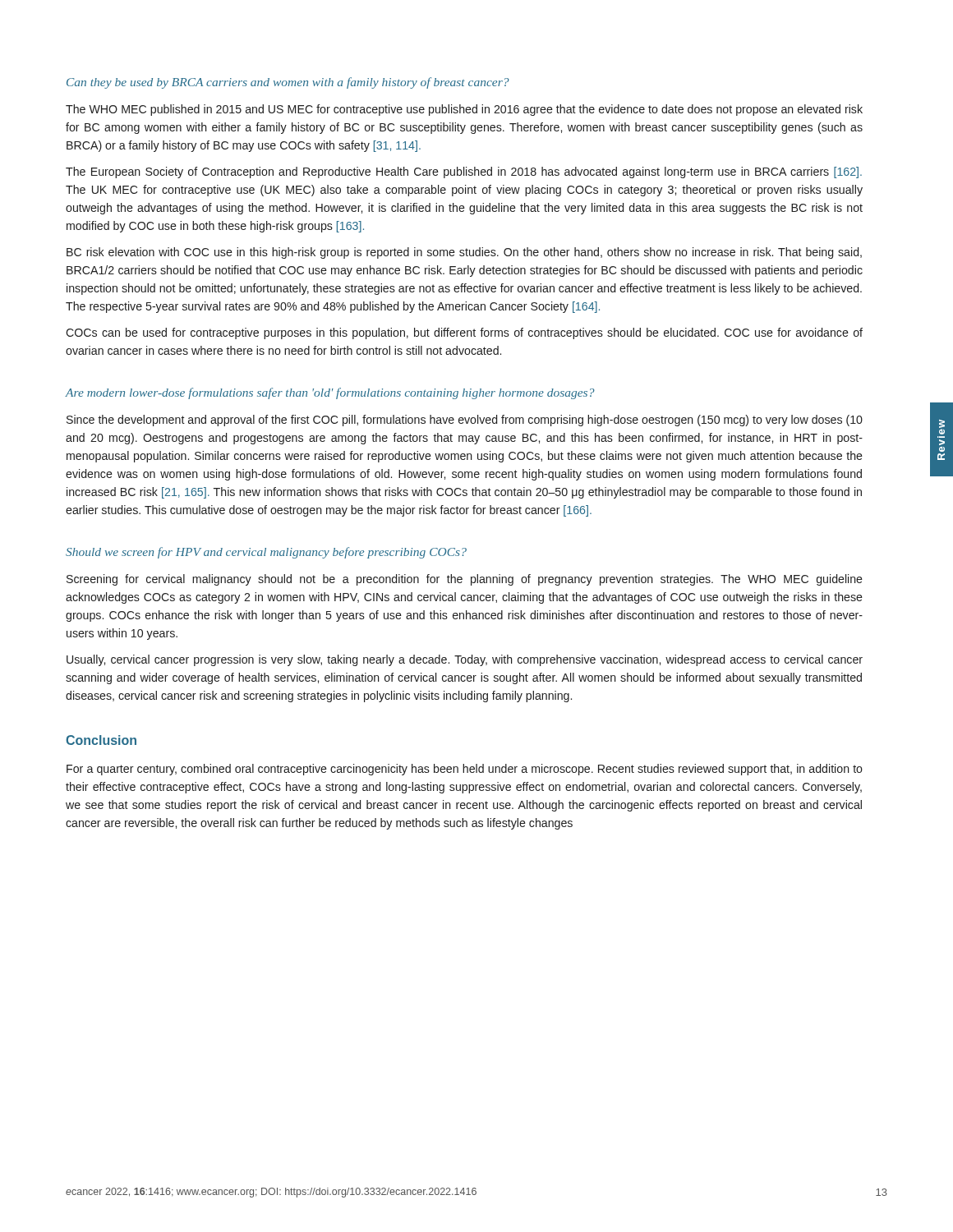Image resolution: width=953 pixels, height=1232 pixels.
Task: Find the passage starting "Are modern lower-dose formulations safer than"
Action: click(x=464, y=393)
